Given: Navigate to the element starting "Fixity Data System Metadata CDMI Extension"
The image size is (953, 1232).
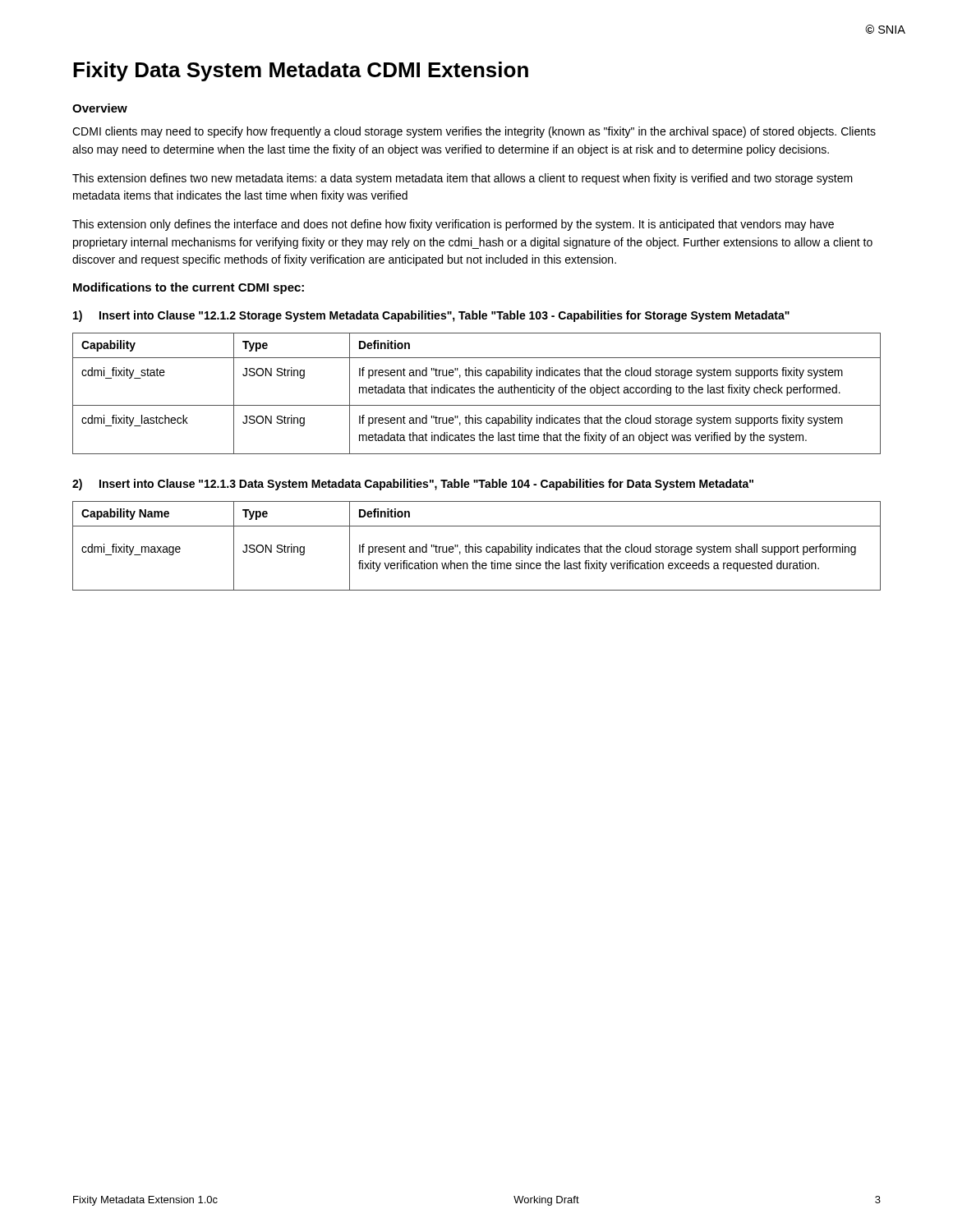Looking at the screenshot, I should click(301, 70).
